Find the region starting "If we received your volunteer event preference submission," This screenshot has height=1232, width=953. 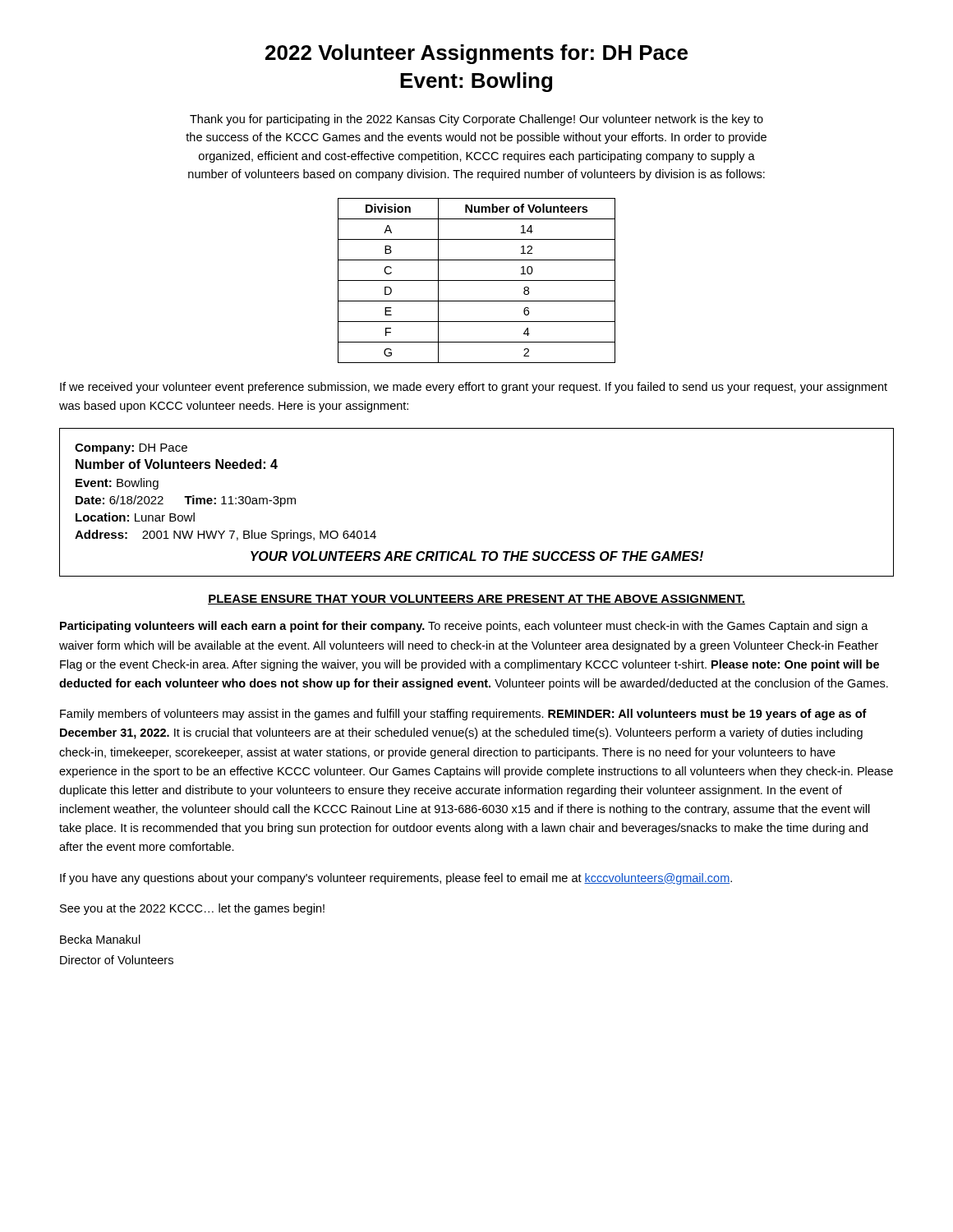[473, 396]
